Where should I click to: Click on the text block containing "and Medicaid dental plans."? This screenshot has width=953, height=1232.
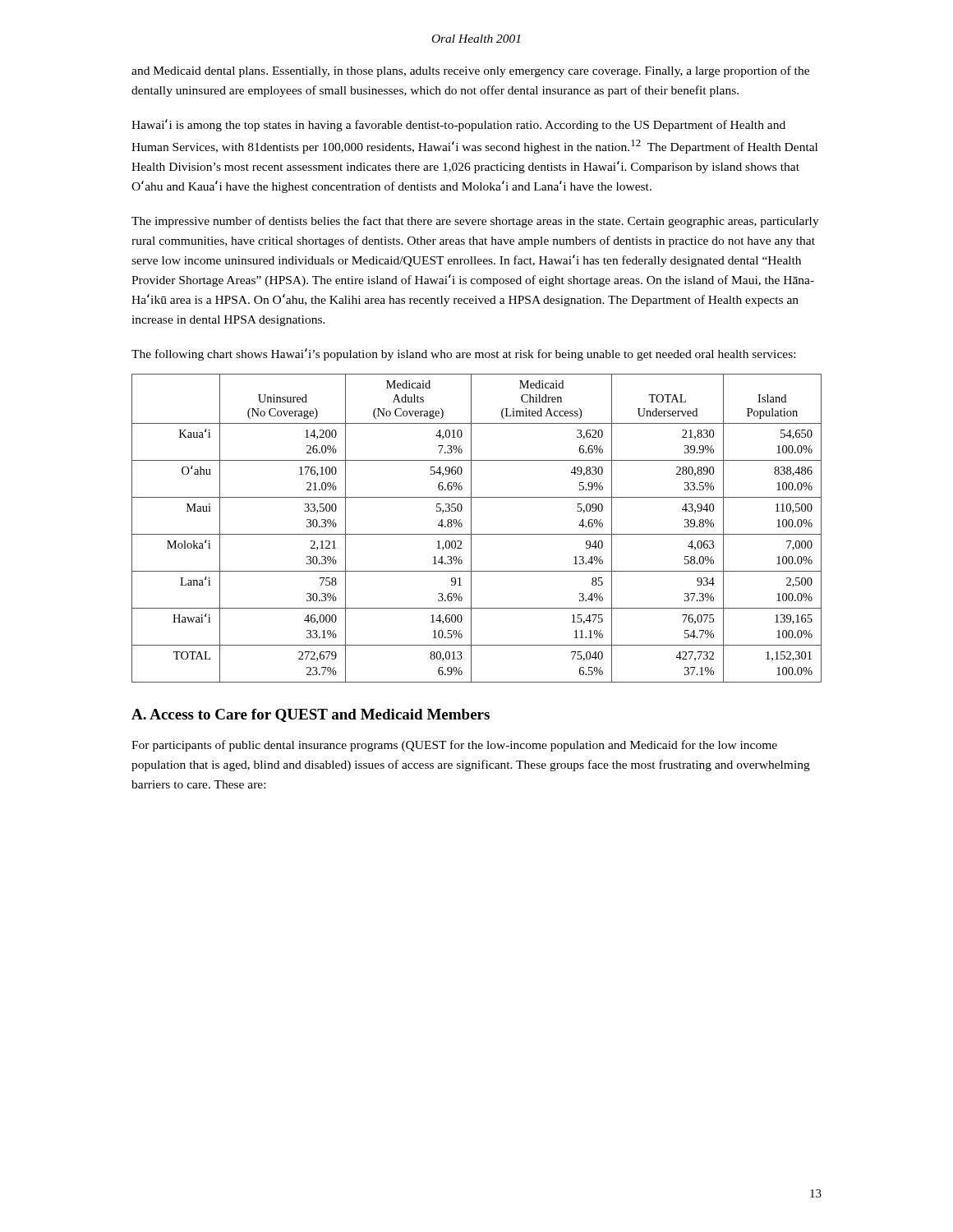(x=471, y=80)
